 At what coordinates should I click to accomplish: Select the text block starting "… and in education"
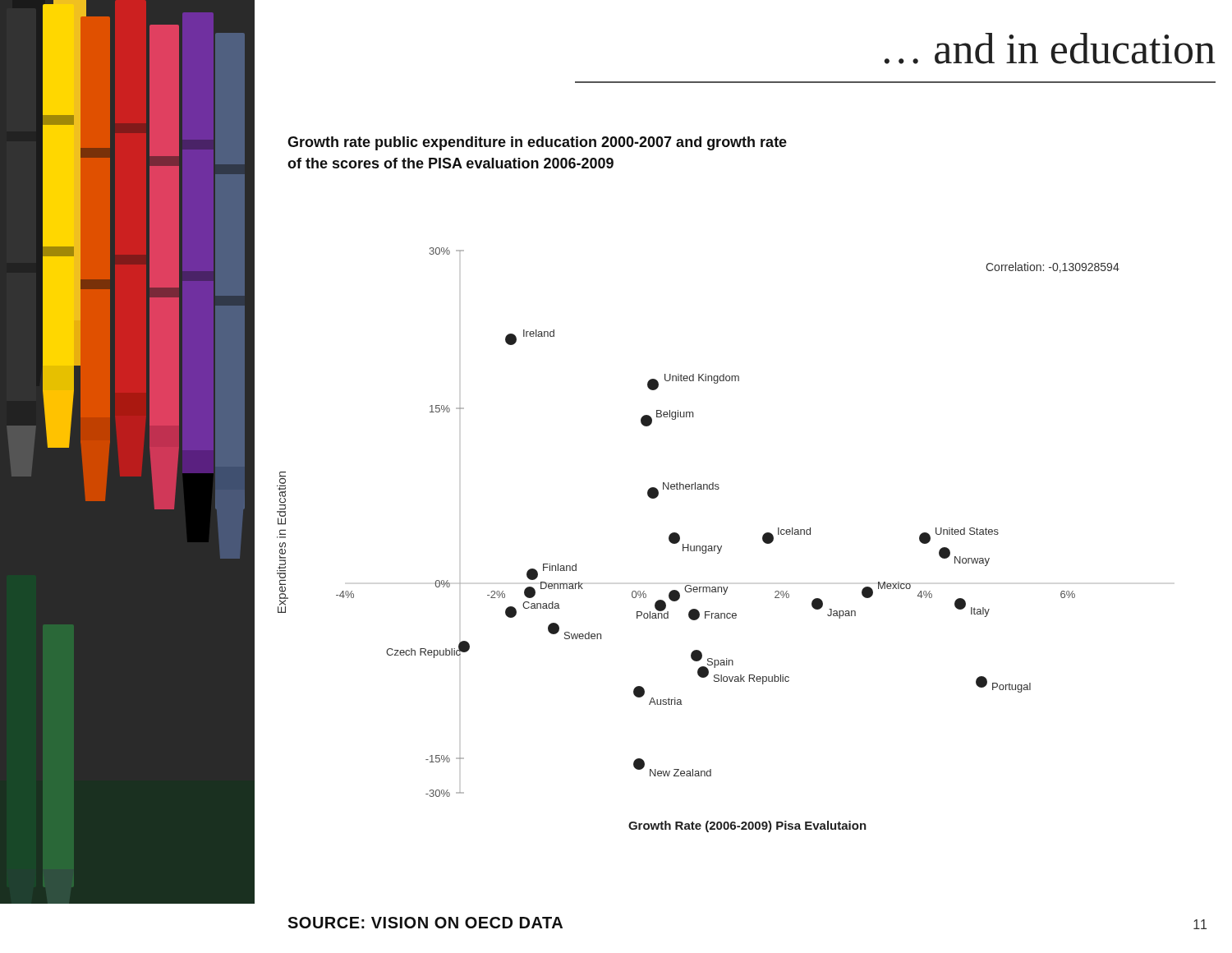click(895, 54)
